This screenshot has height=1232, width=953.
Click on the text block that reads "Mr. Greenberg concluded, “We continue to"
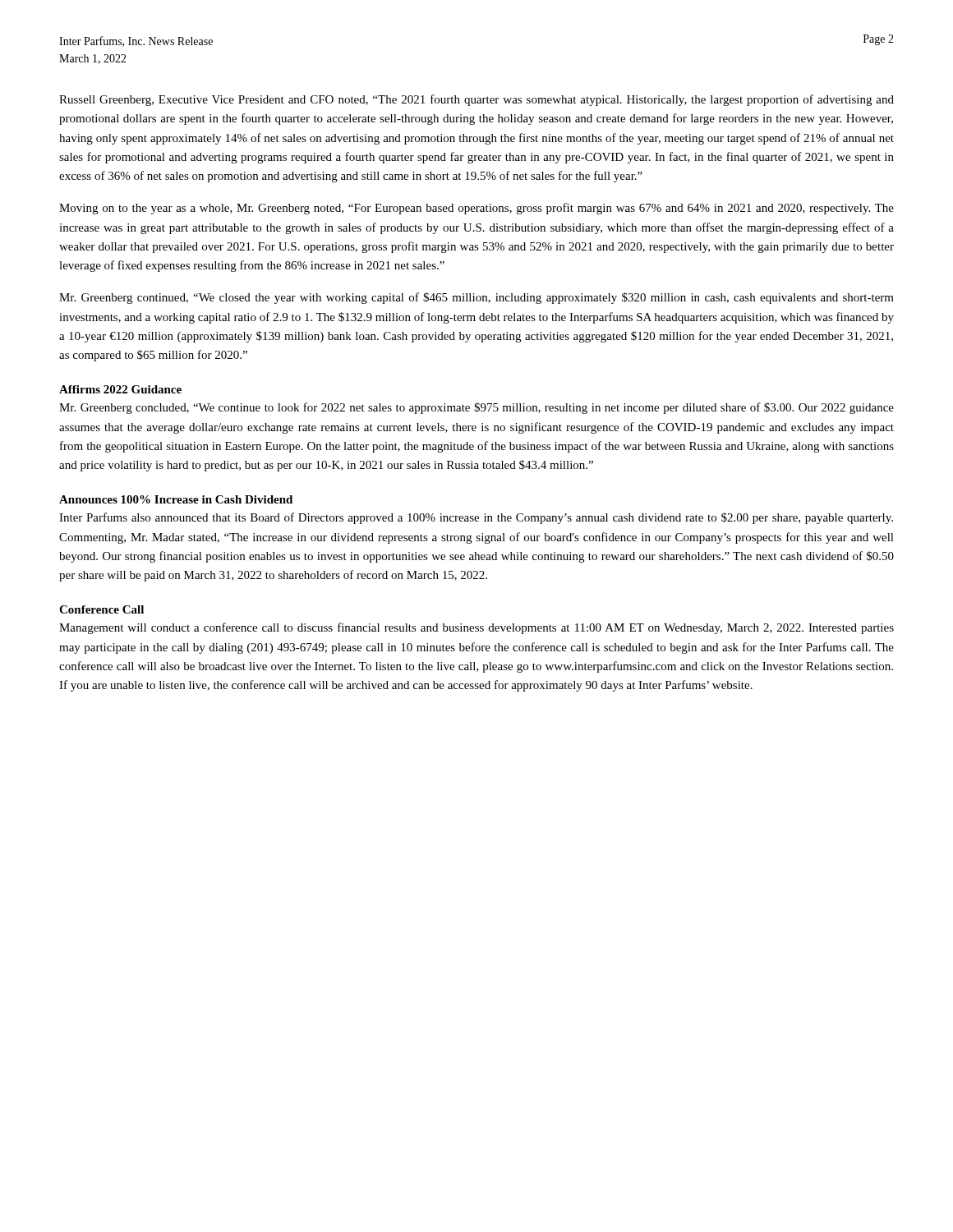click(x=476, y=436)
